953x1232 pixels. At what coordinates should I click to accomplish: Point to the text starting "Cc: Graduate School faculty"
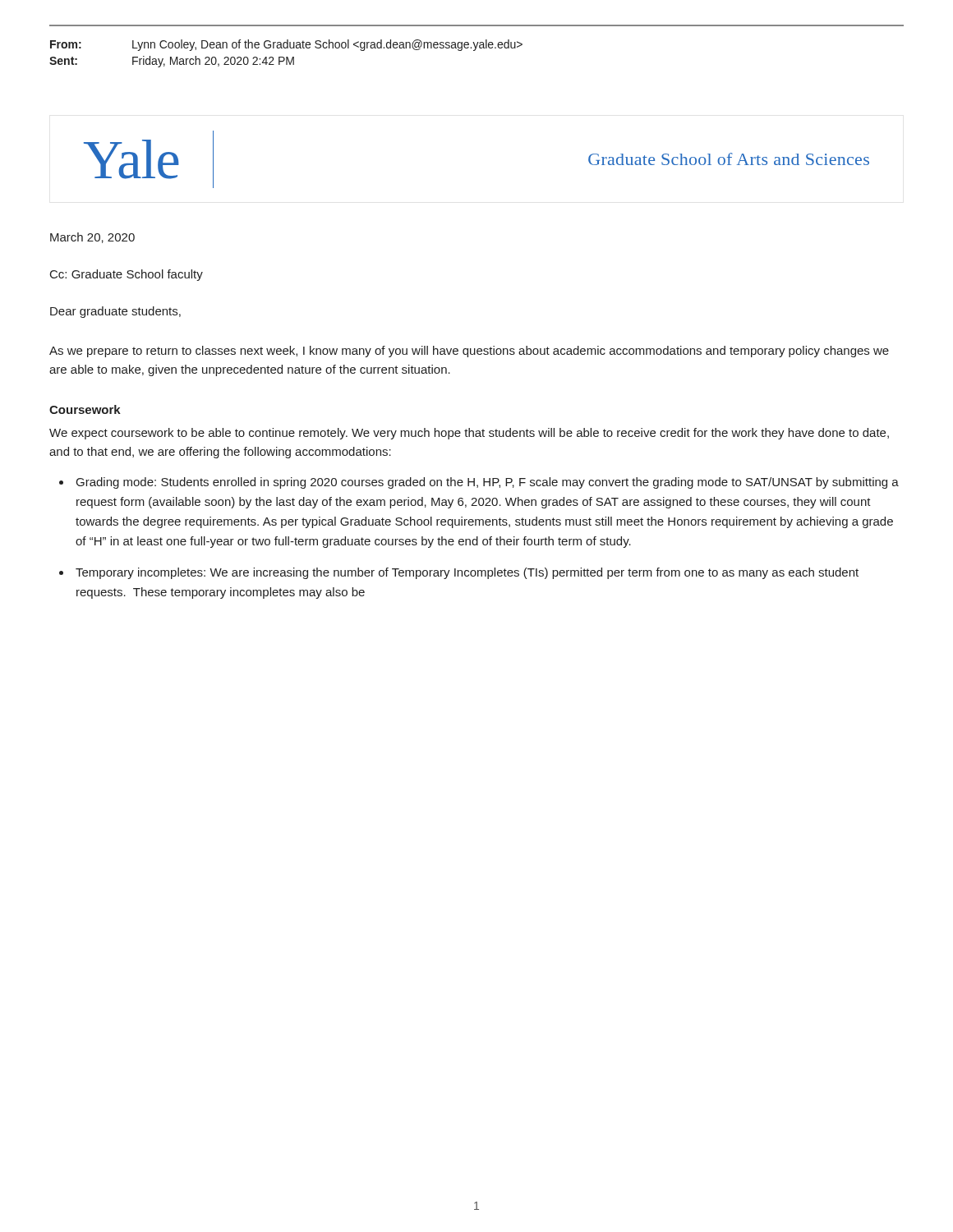pyautogui.click(x=126, y=274)
